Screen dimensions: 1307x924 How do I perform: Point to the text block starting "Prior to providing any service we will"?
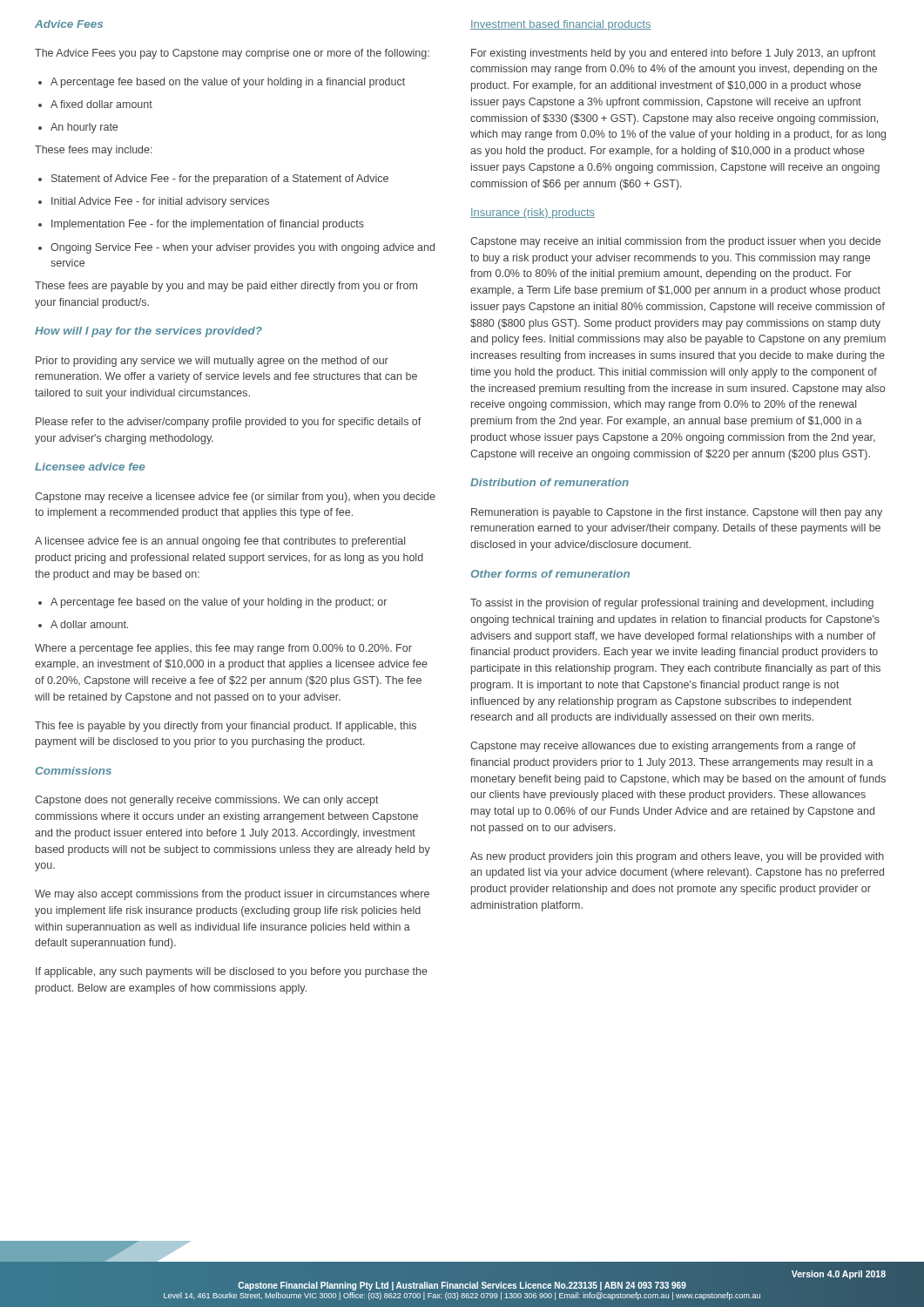tap(235, 377)
